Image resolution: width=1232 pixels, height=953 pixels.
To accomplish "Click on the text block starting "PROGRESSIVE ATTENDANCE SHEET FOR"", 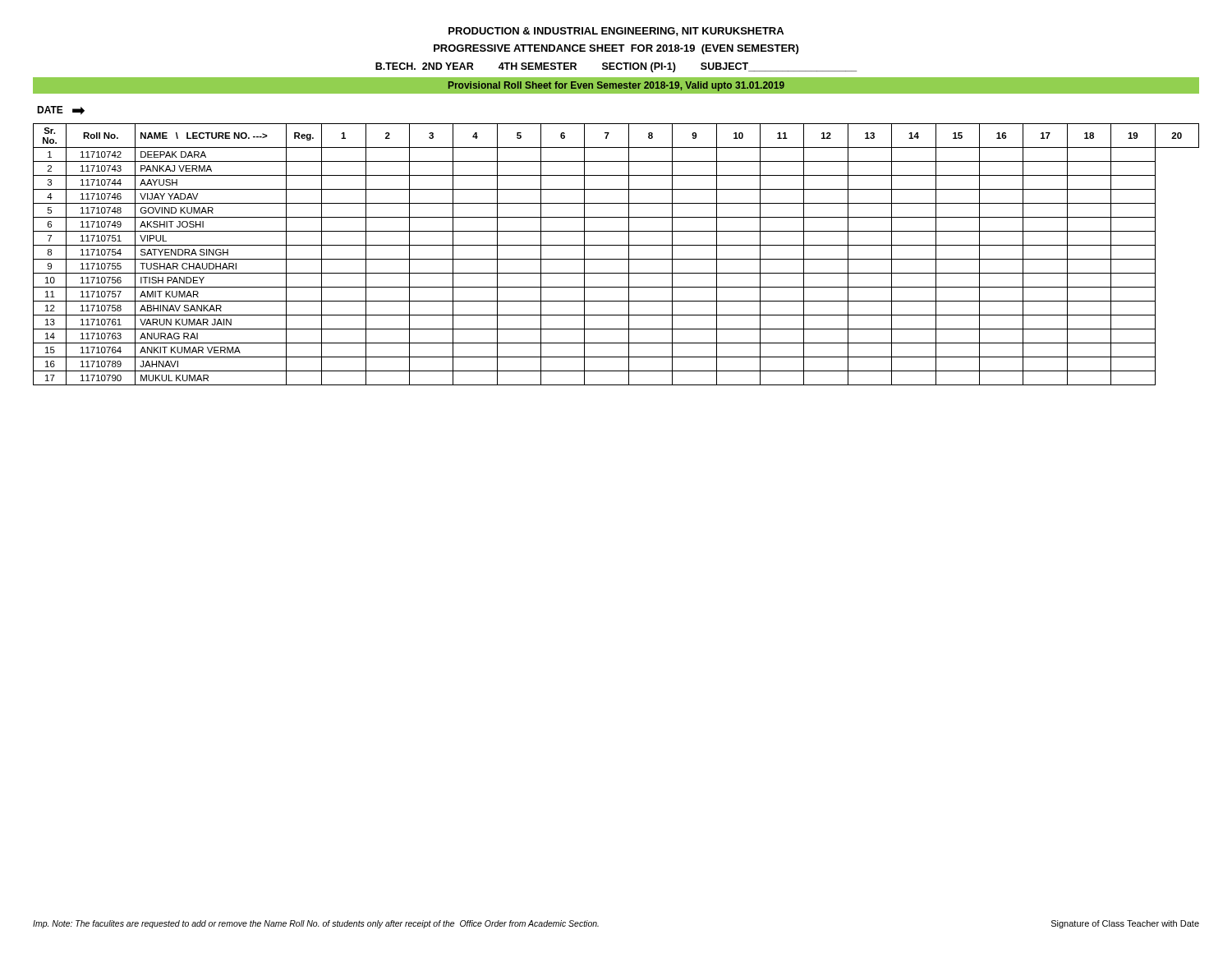I will [x=616, y=48].
